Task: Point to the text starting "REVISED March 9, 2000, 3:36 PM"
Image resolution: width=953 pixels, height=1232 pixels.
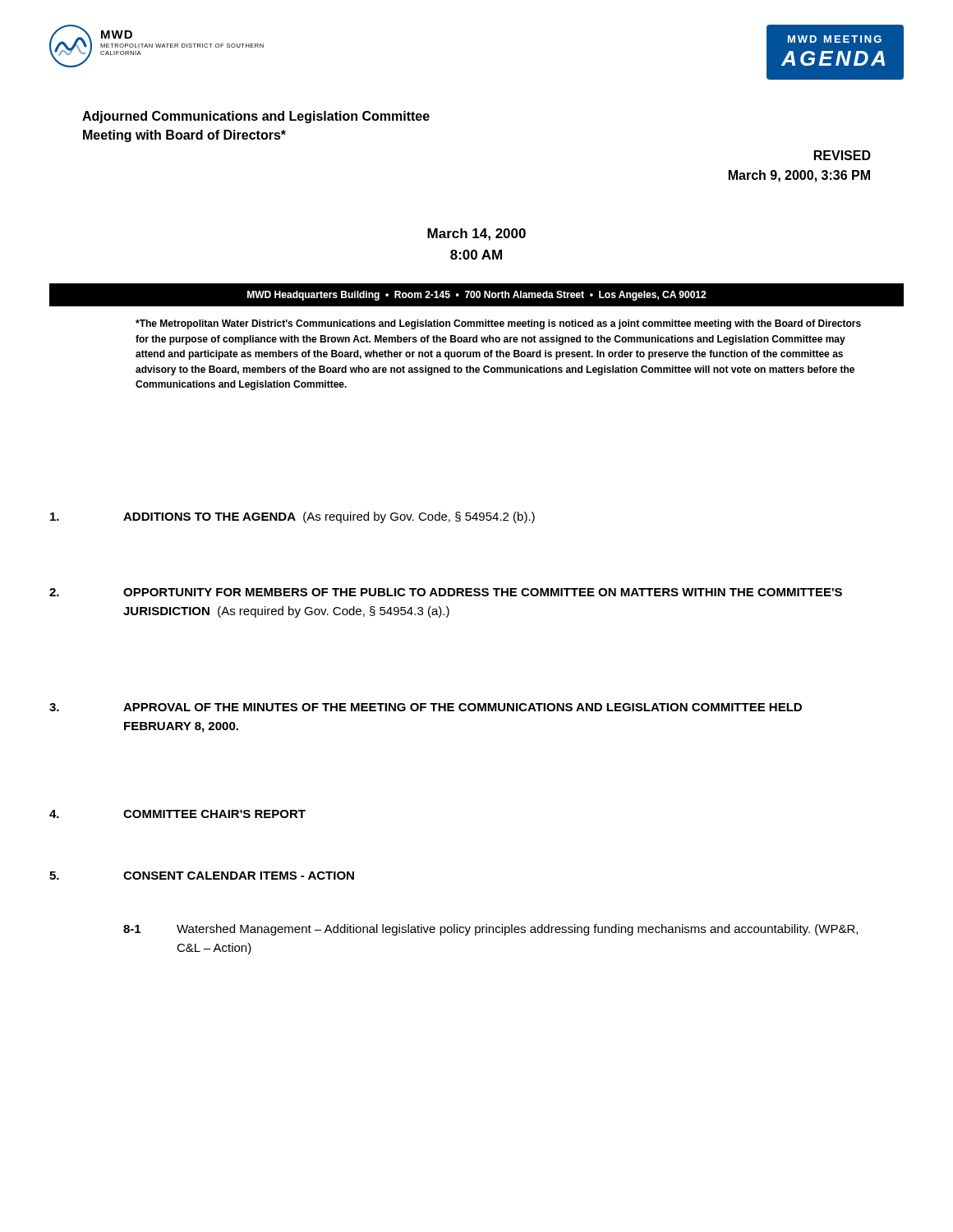Action: pos(799,166)
